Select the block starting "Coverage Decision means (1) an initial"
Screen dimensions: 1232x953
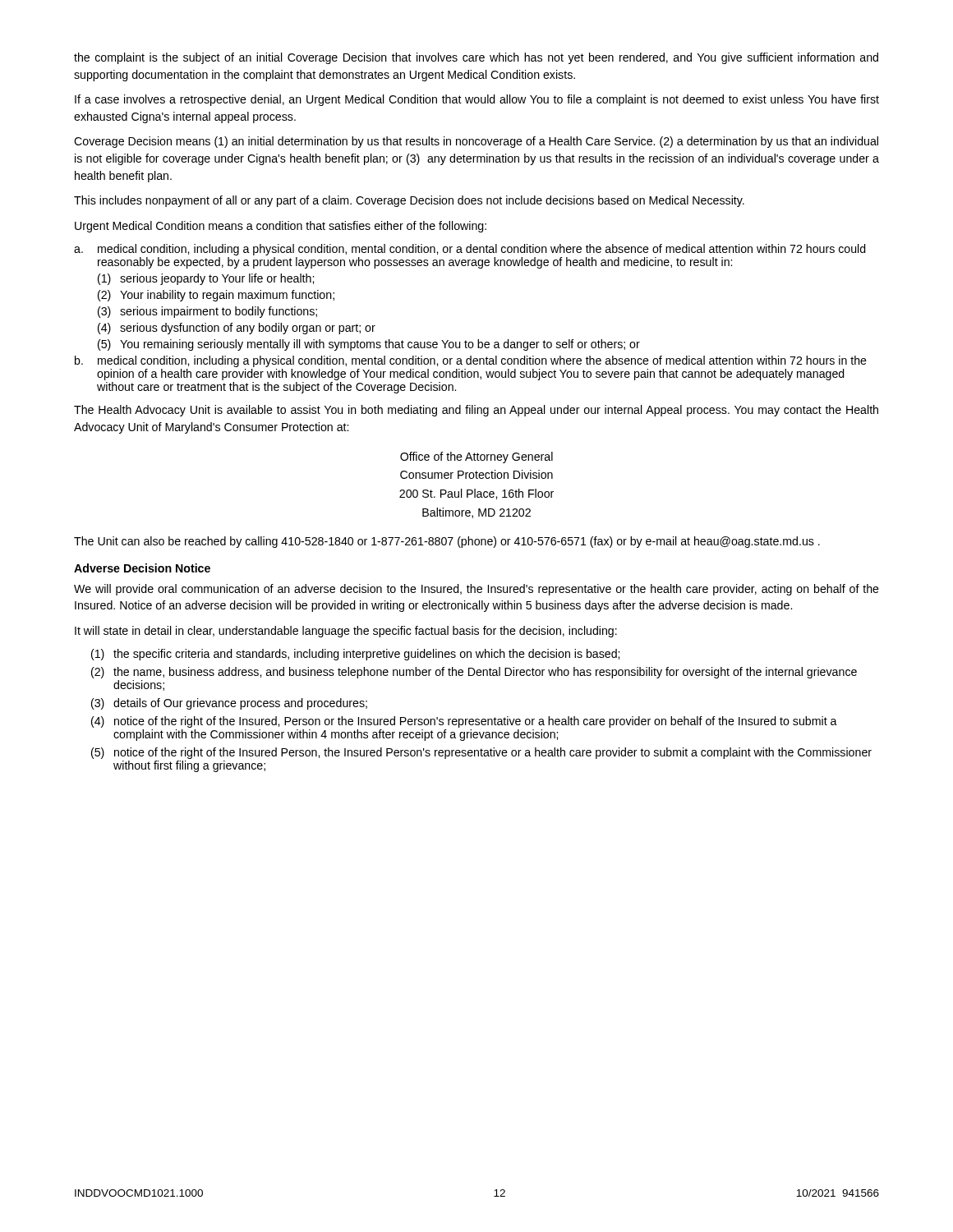476,159
